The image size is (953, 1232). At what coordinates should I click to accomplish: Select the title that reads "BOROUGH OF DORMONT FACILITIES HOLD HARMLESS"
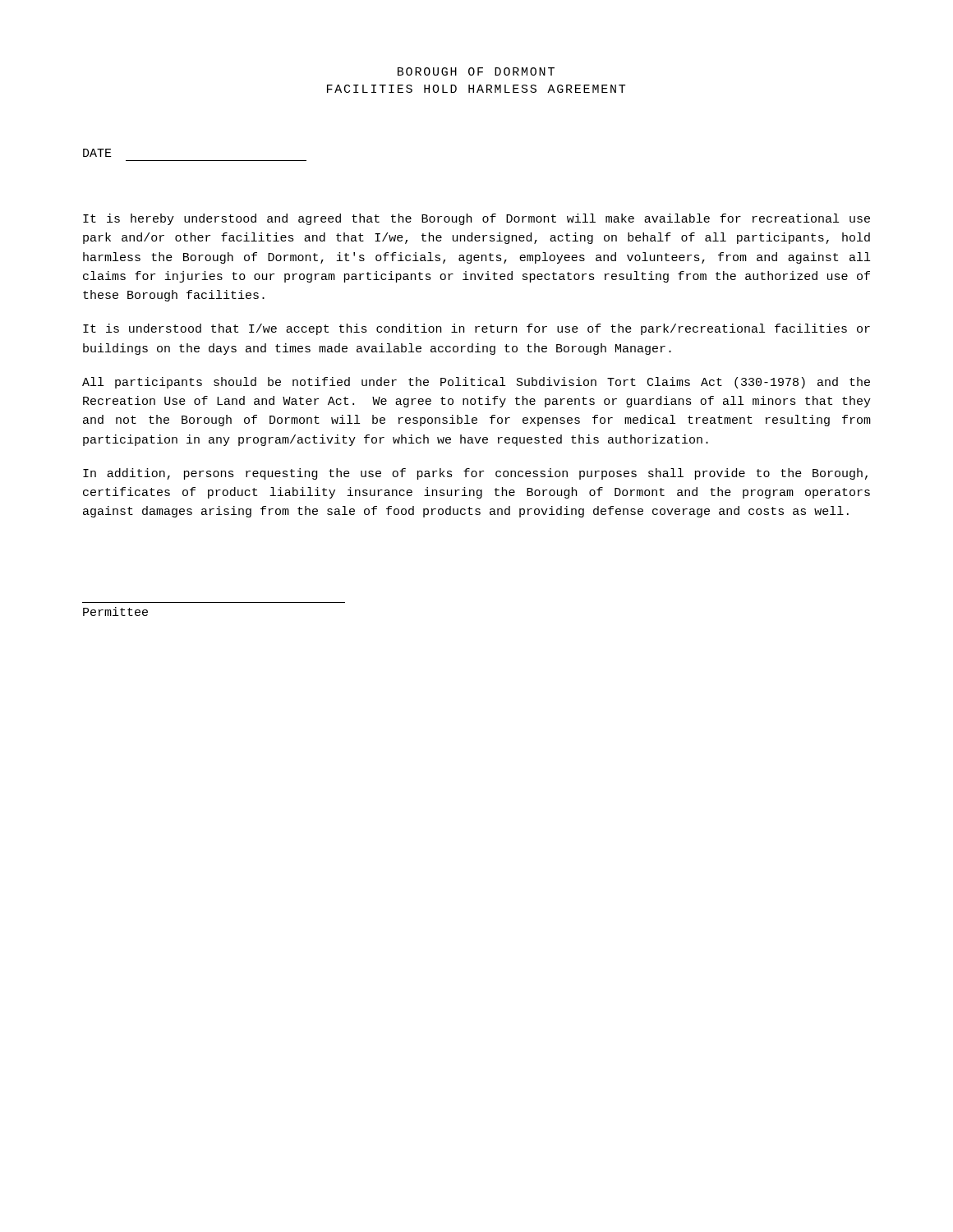click(476, 81)
